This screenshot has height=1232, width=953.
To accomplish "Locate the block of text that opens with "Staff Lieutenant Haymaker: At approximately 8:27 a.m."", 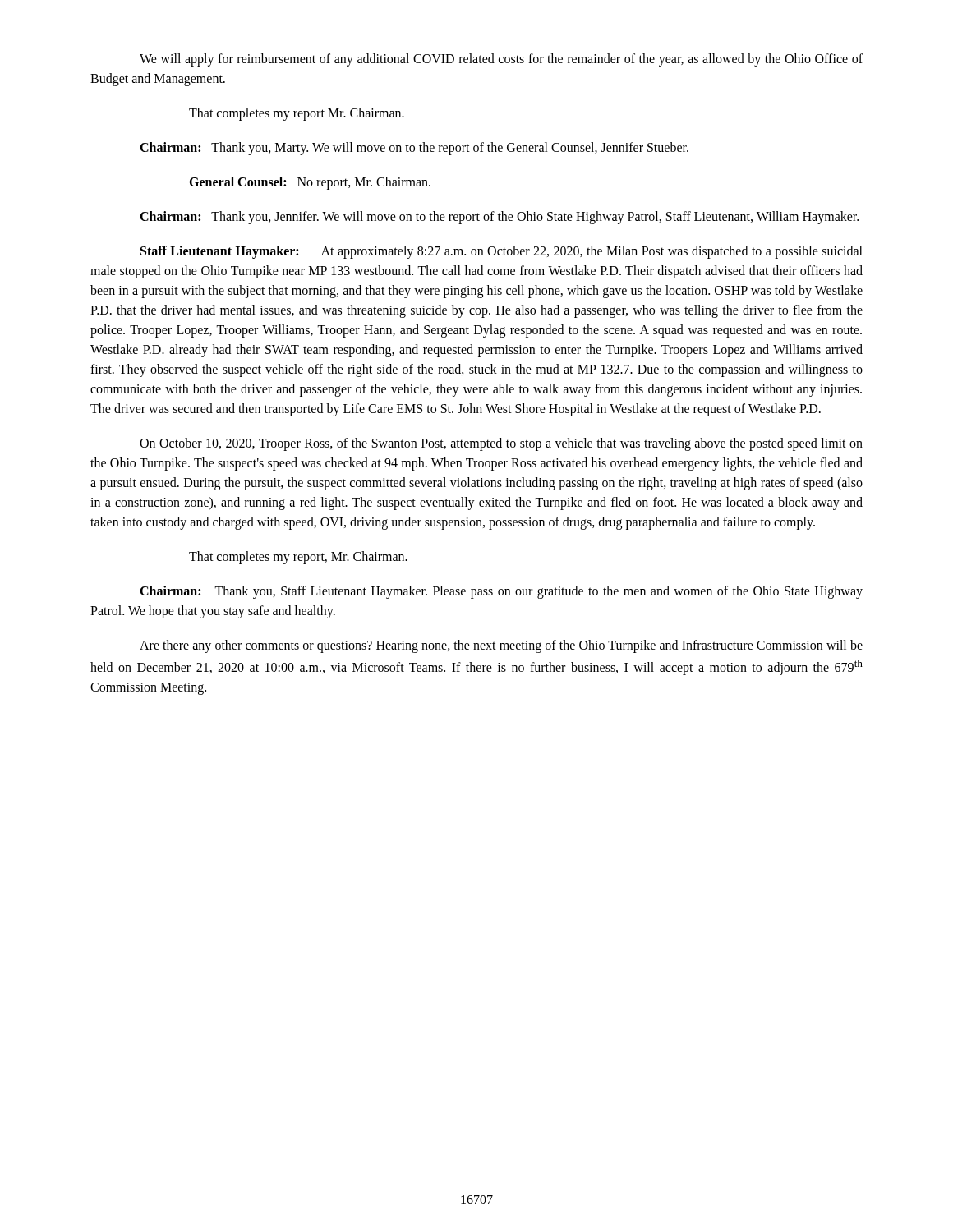I will [476, 330].
